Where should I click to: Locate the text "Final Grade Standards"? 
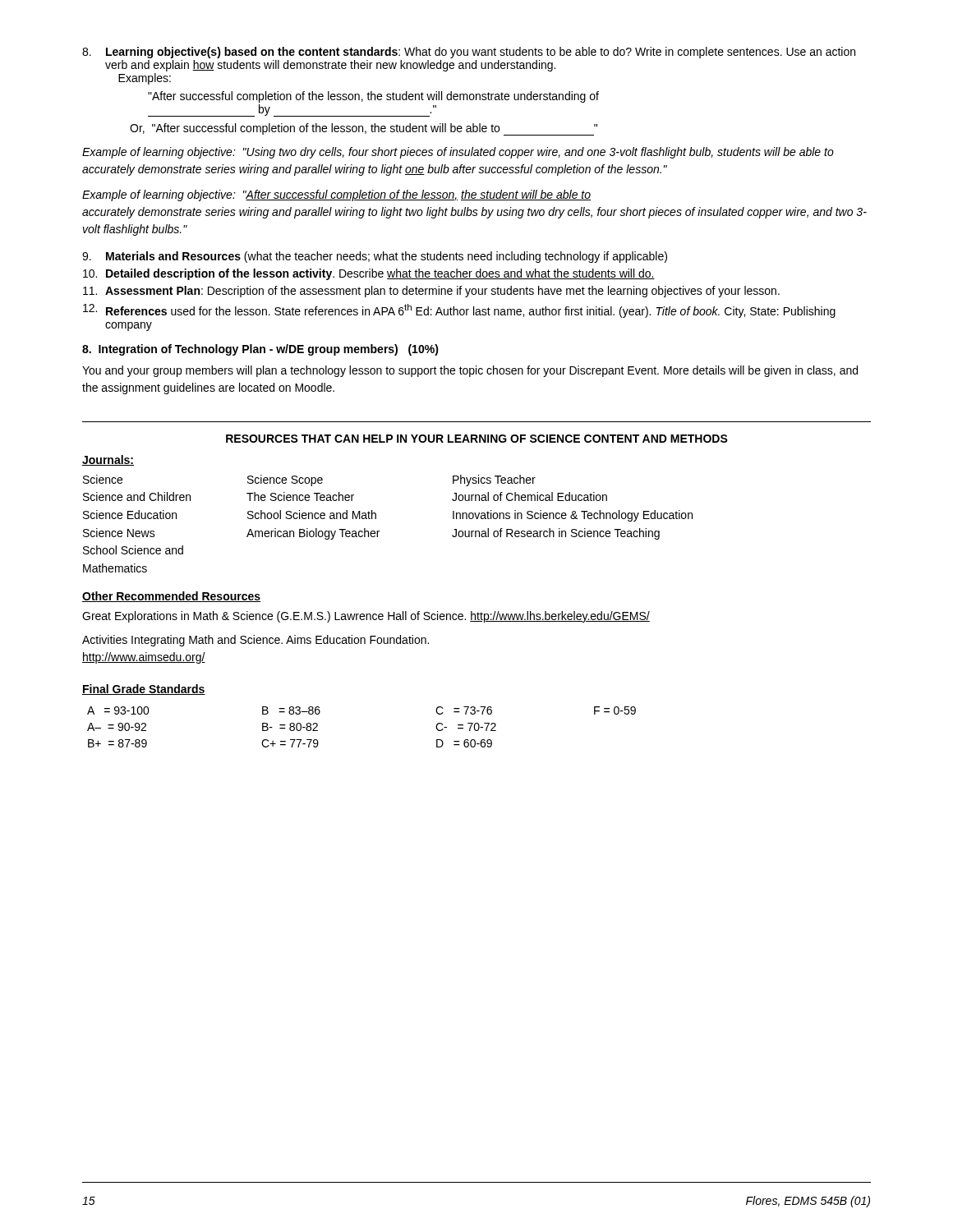coord(144,689)
